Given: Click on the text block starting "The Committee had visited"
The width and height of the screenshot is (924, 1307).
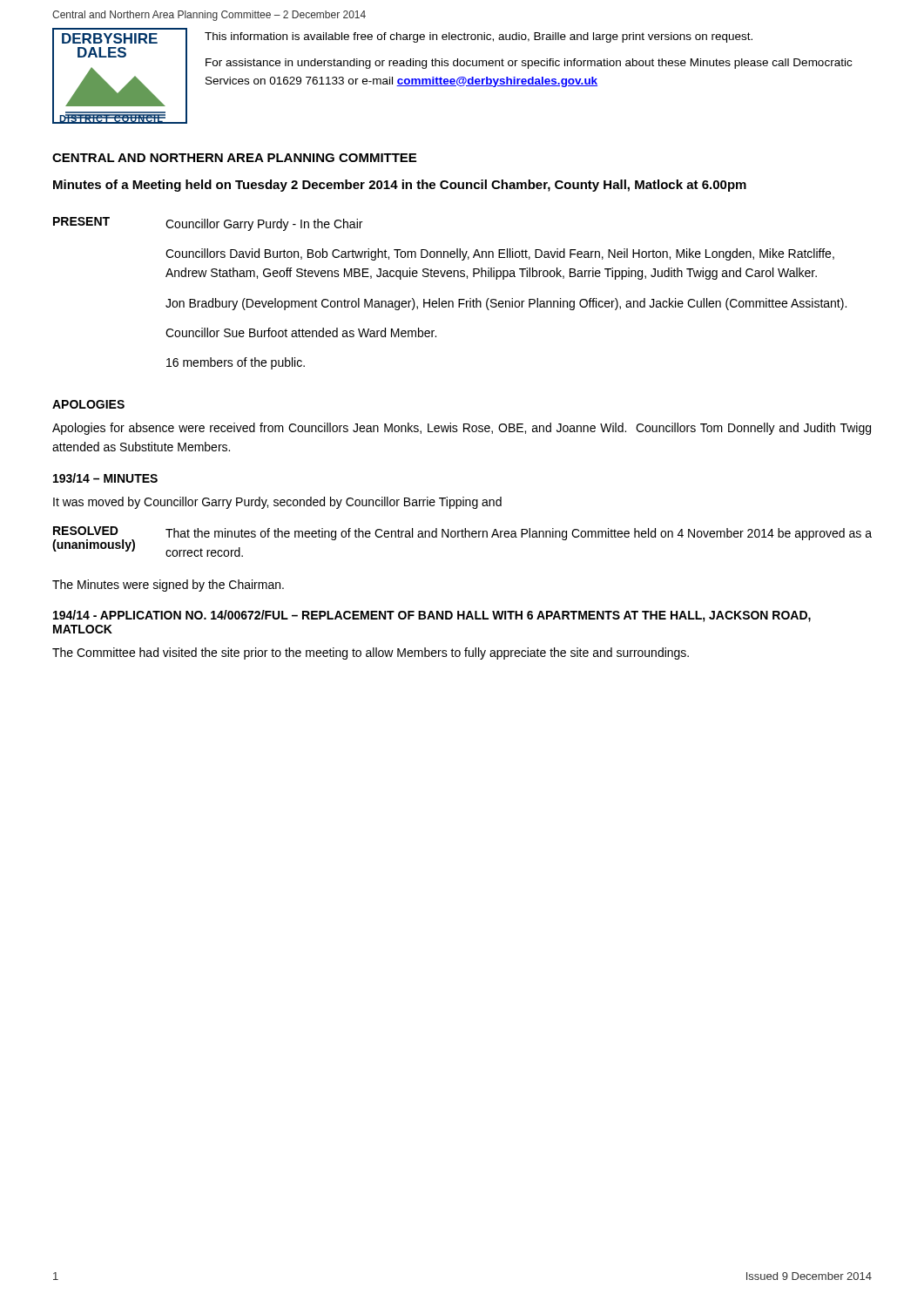Looking at the screenshot, I should point(371,653).
